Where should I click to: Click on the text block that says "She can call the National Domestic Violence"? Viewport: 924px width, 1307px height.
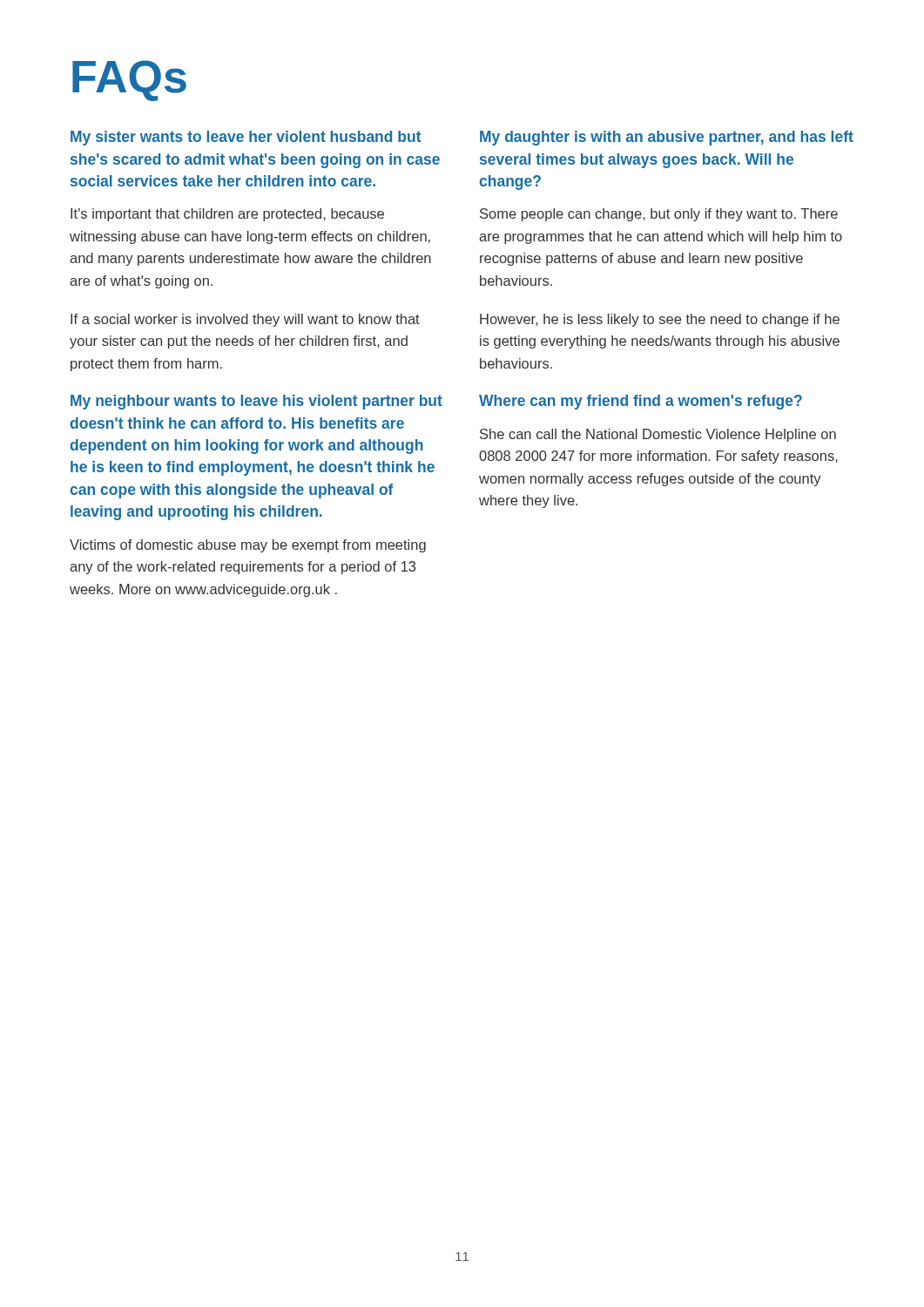[666, 468]
